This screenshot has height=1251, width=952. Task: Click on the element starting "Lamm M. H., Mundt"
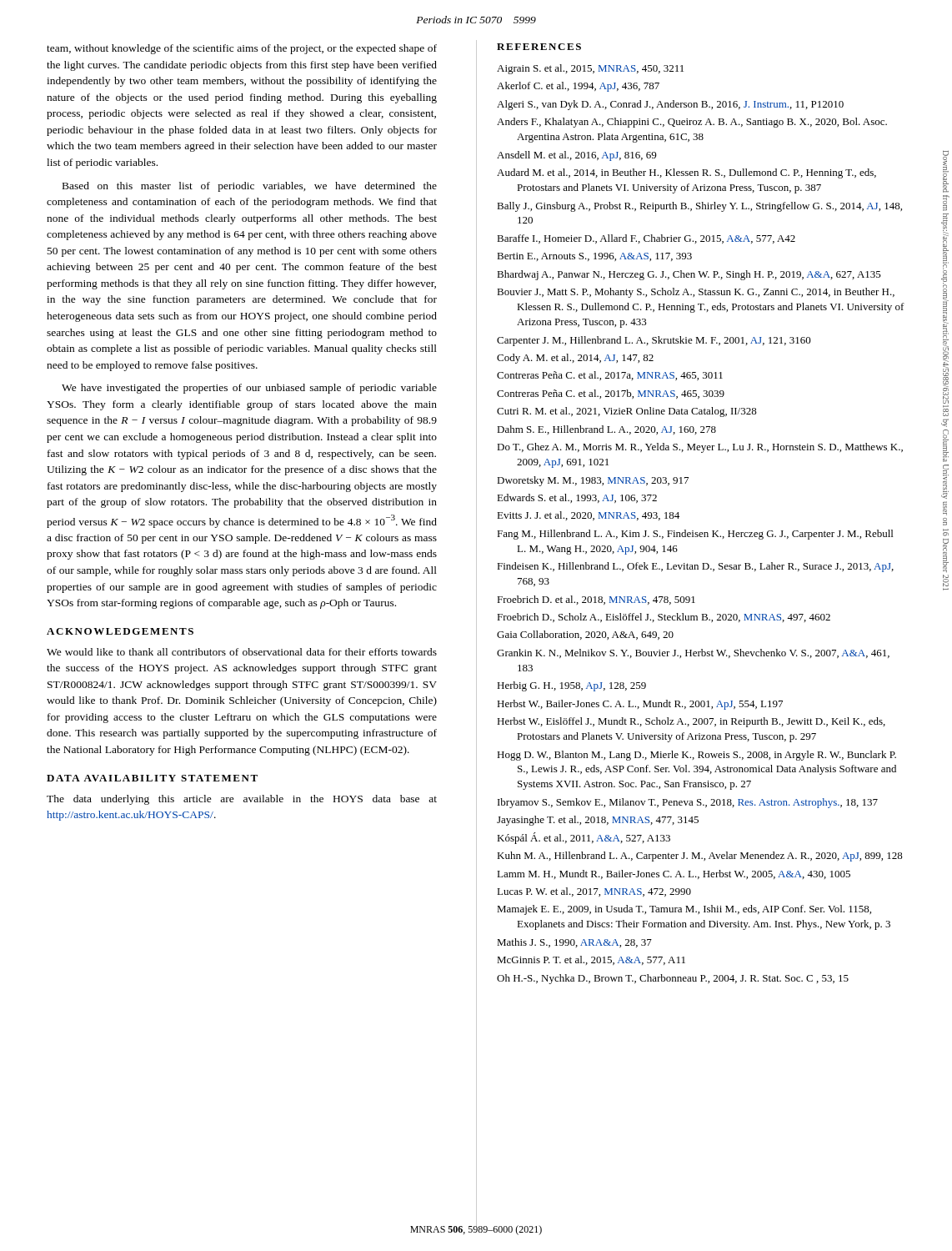pos(674,873)
